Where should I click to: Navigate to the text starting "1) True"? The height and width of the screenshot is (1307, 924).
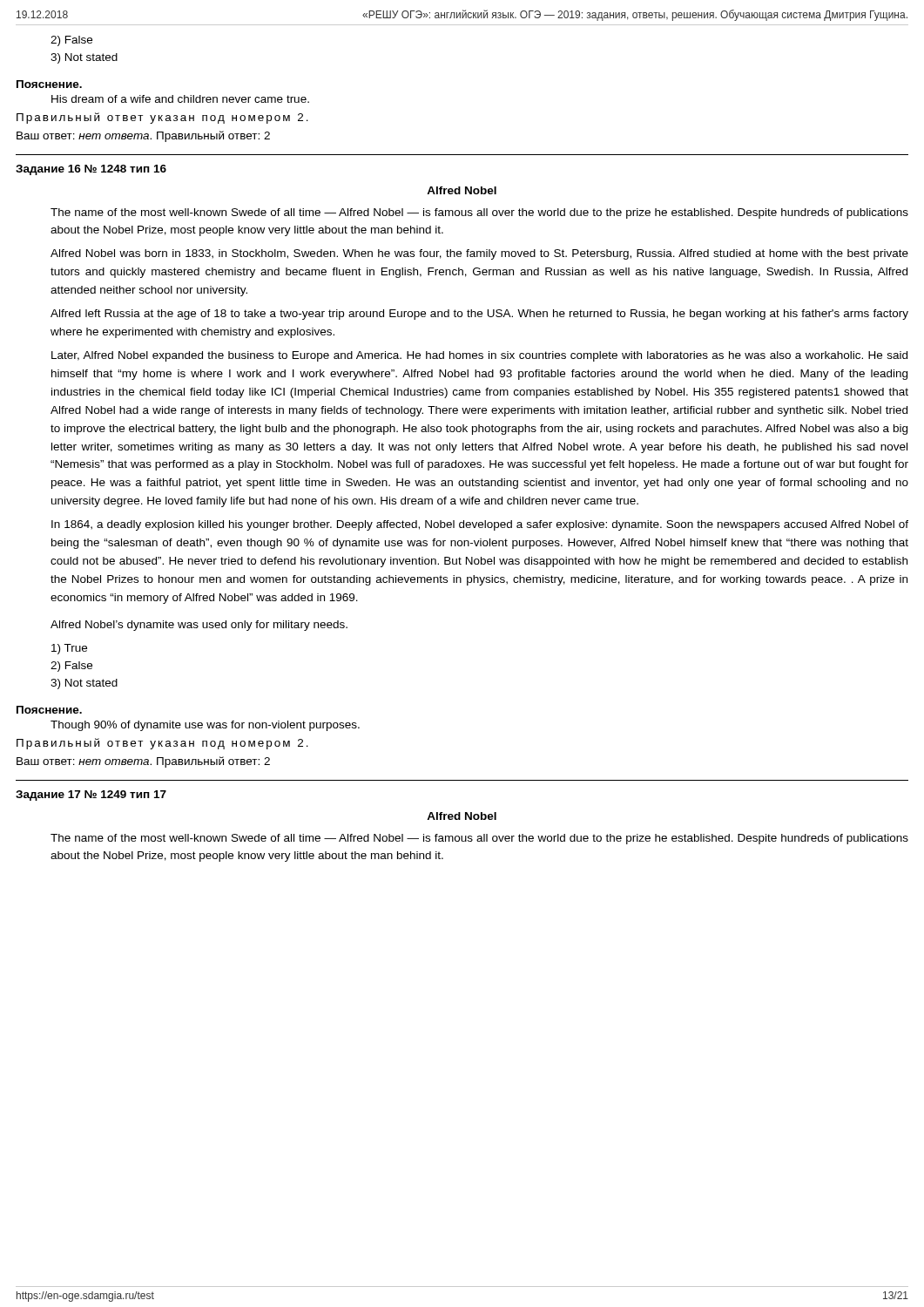(x=69, y=648)
